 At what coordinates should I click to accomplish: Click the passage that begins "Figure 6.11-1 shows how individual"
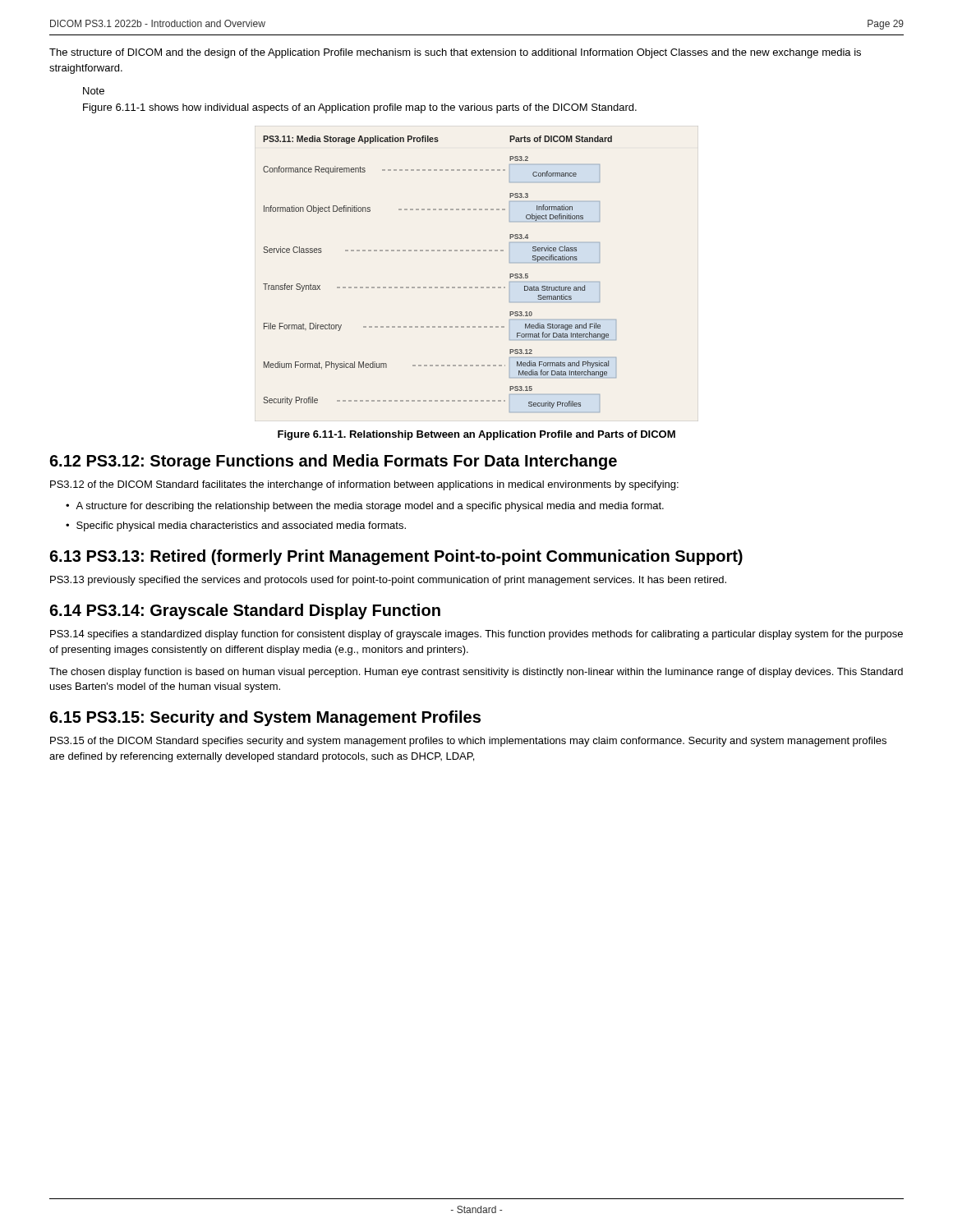[x=360, y=107]
